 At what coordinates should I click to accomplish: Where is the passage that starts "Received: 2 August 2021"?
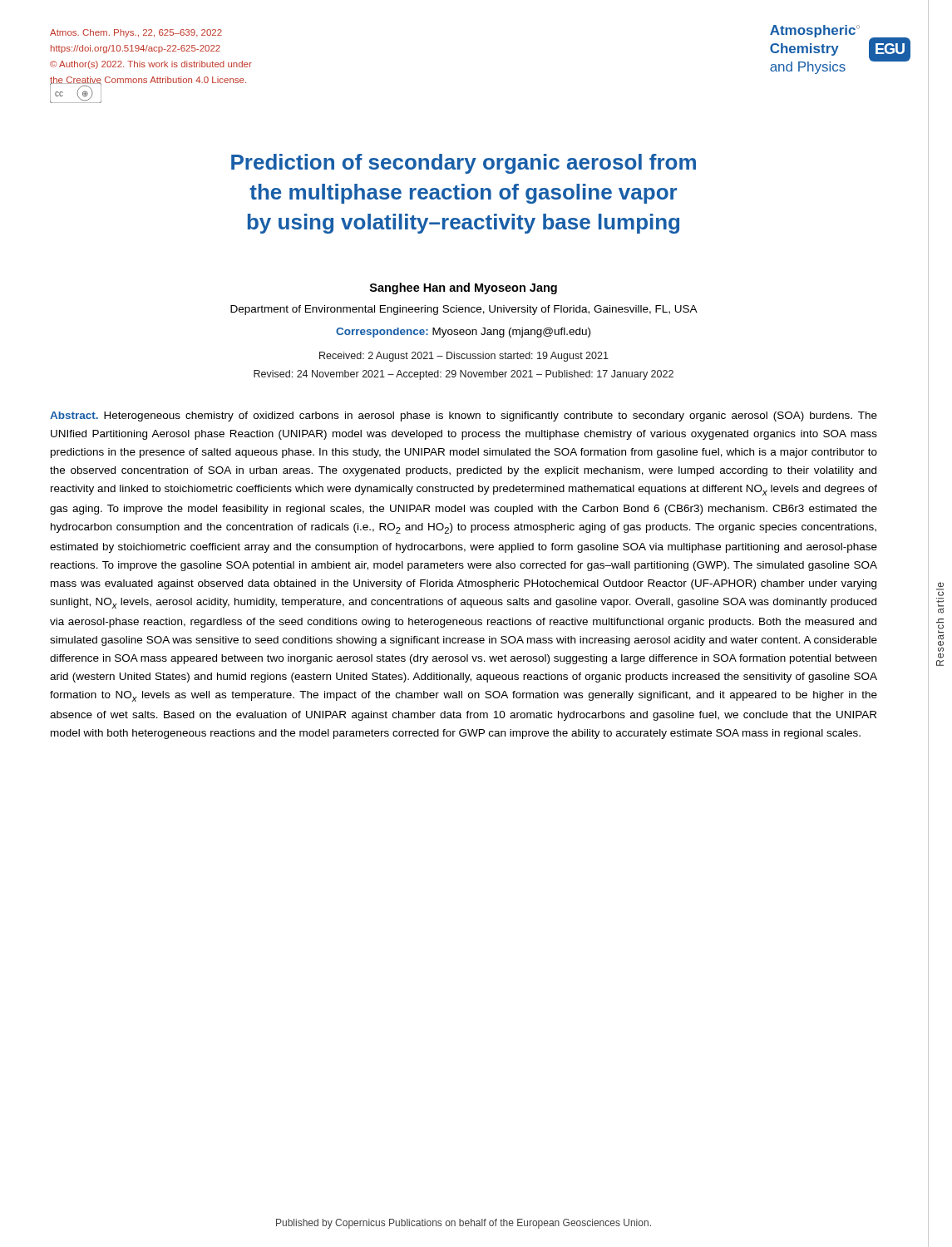(x=464, y=365)
